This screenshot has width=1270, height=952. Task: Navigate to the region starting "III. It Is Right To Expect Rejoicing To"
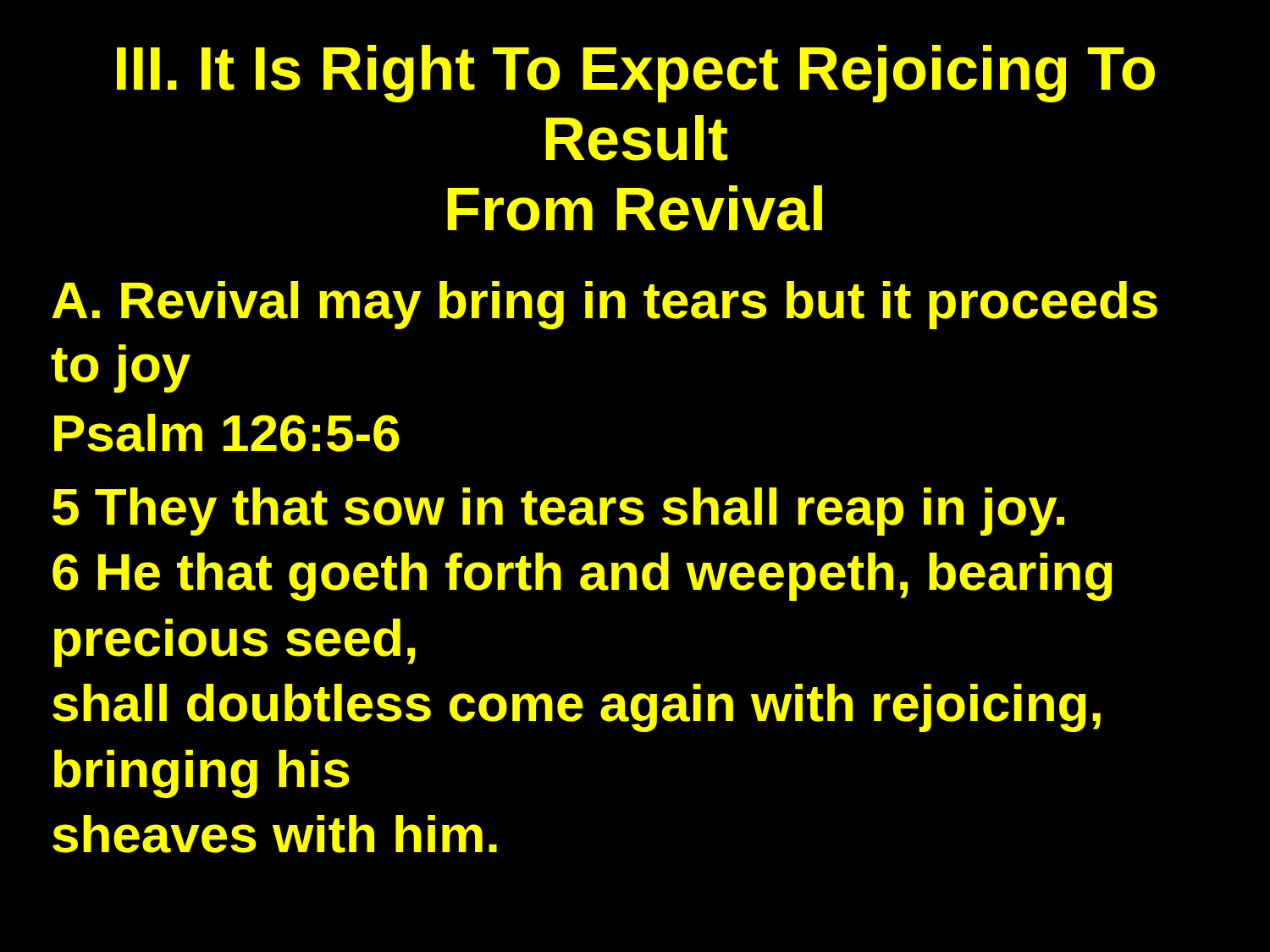point(635,139)
